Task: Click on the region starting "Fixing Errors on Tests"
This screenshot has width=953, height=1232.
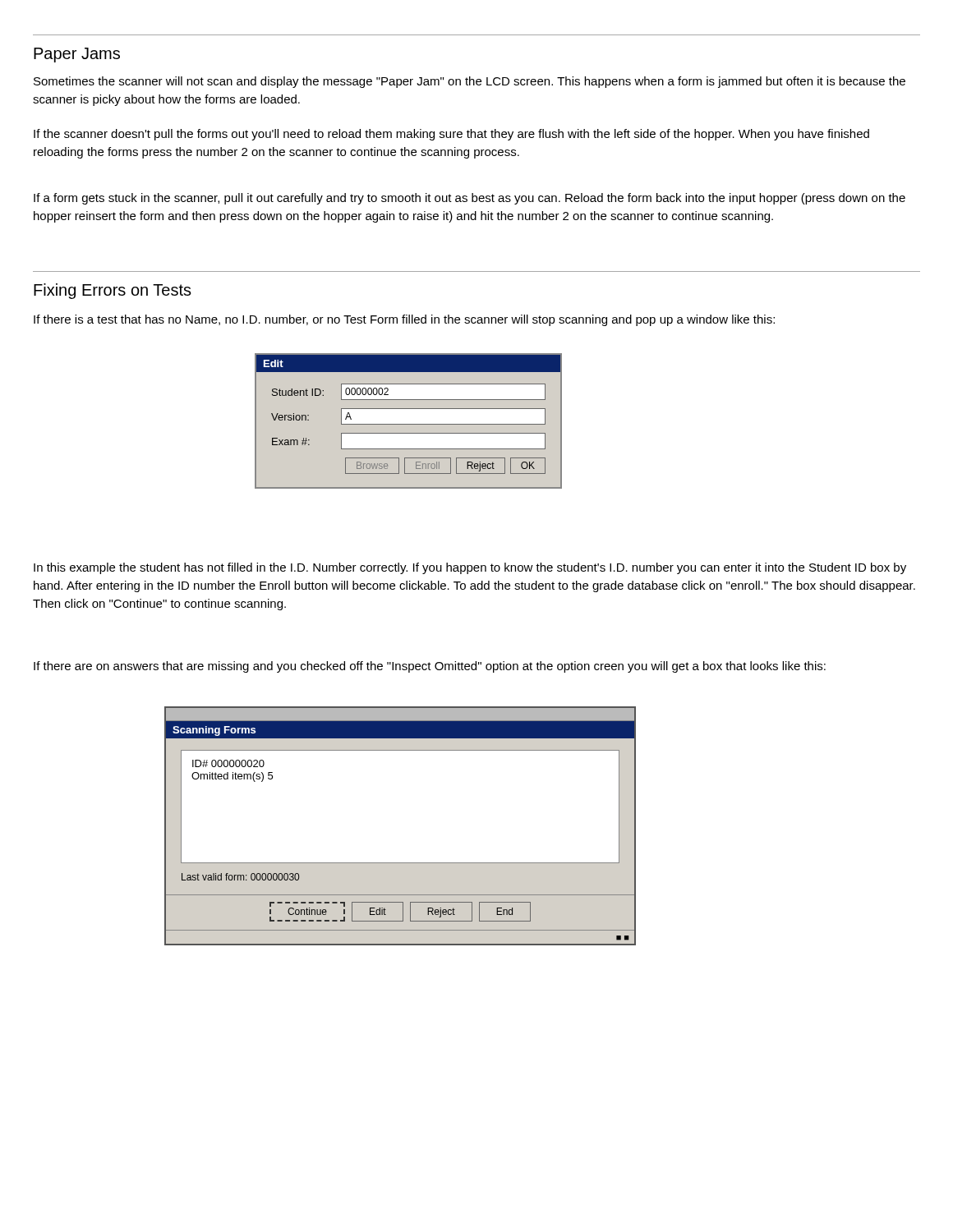Action: (112, 290)
